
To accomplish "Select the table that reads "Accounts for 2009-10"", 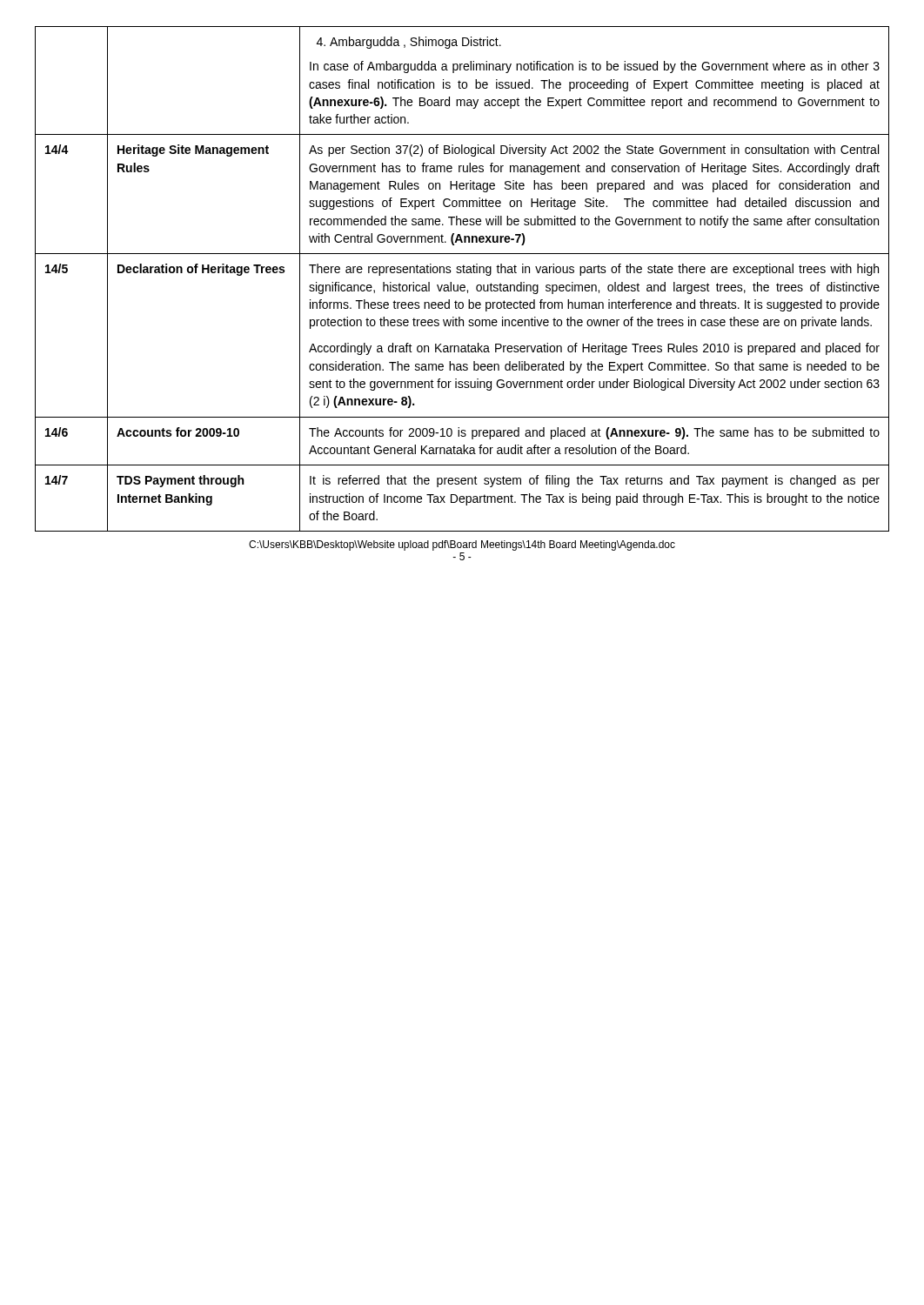I will point(462,279).
